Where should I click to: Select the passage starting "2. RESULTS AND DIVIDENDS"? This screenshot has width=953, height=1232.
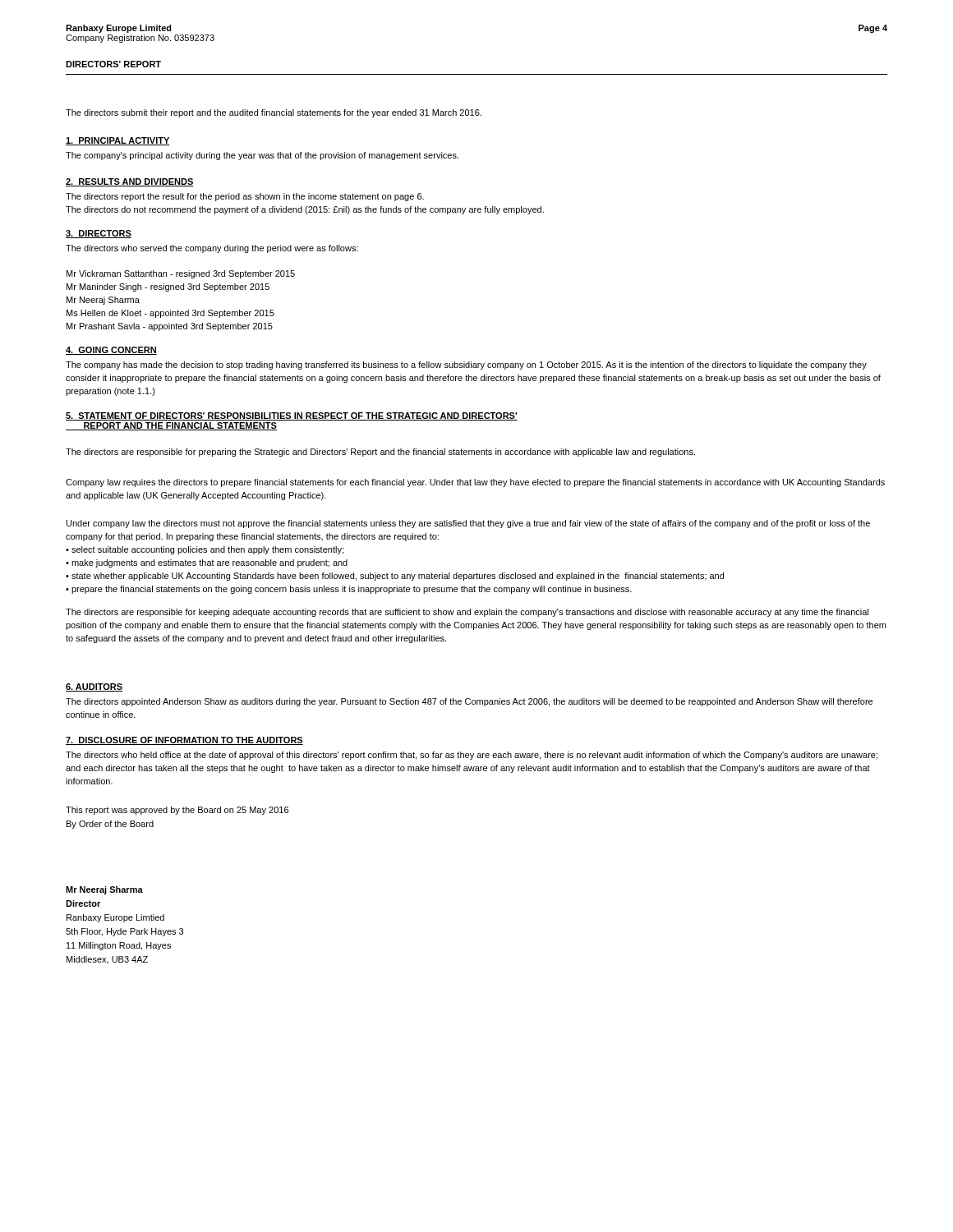point(130,181)
